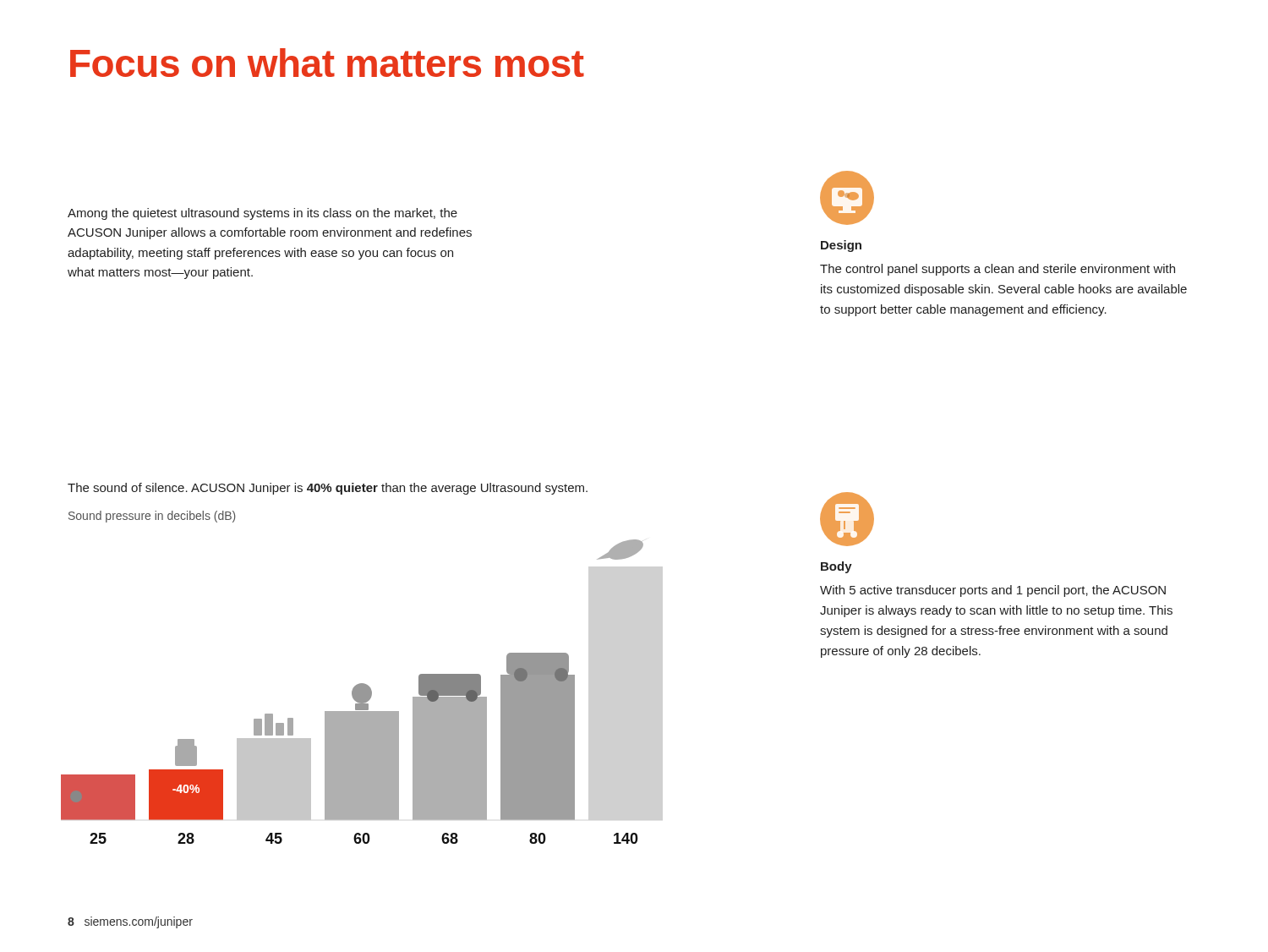Find the block on this page that starts "Among the quietest ultrasound"
Screen dimensions: 952x1268
tap(270, 242)
